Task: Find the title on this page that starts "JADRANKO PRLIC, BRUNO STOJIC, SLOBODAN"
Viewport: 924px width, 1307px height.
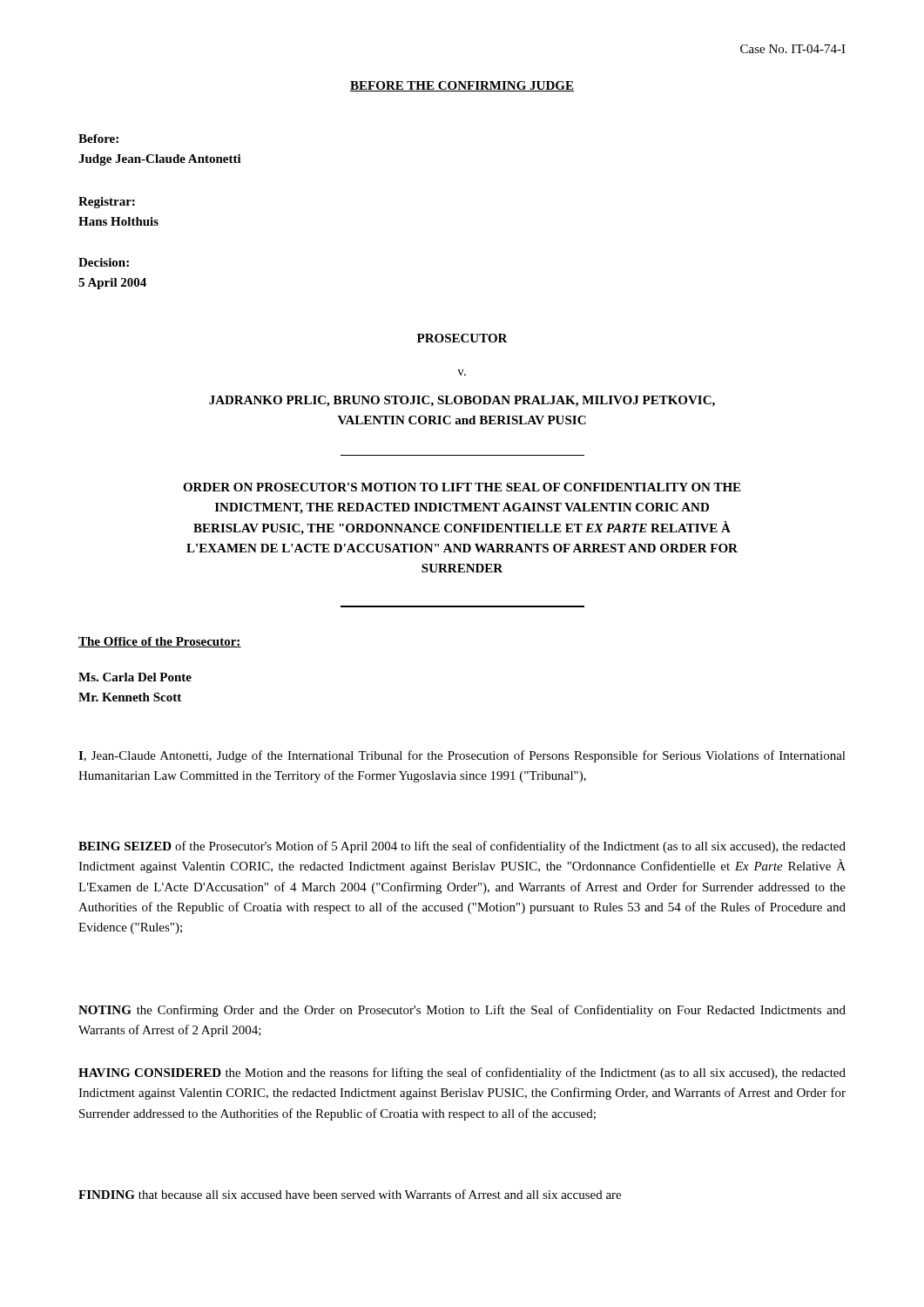Action: tap(462, 410)
